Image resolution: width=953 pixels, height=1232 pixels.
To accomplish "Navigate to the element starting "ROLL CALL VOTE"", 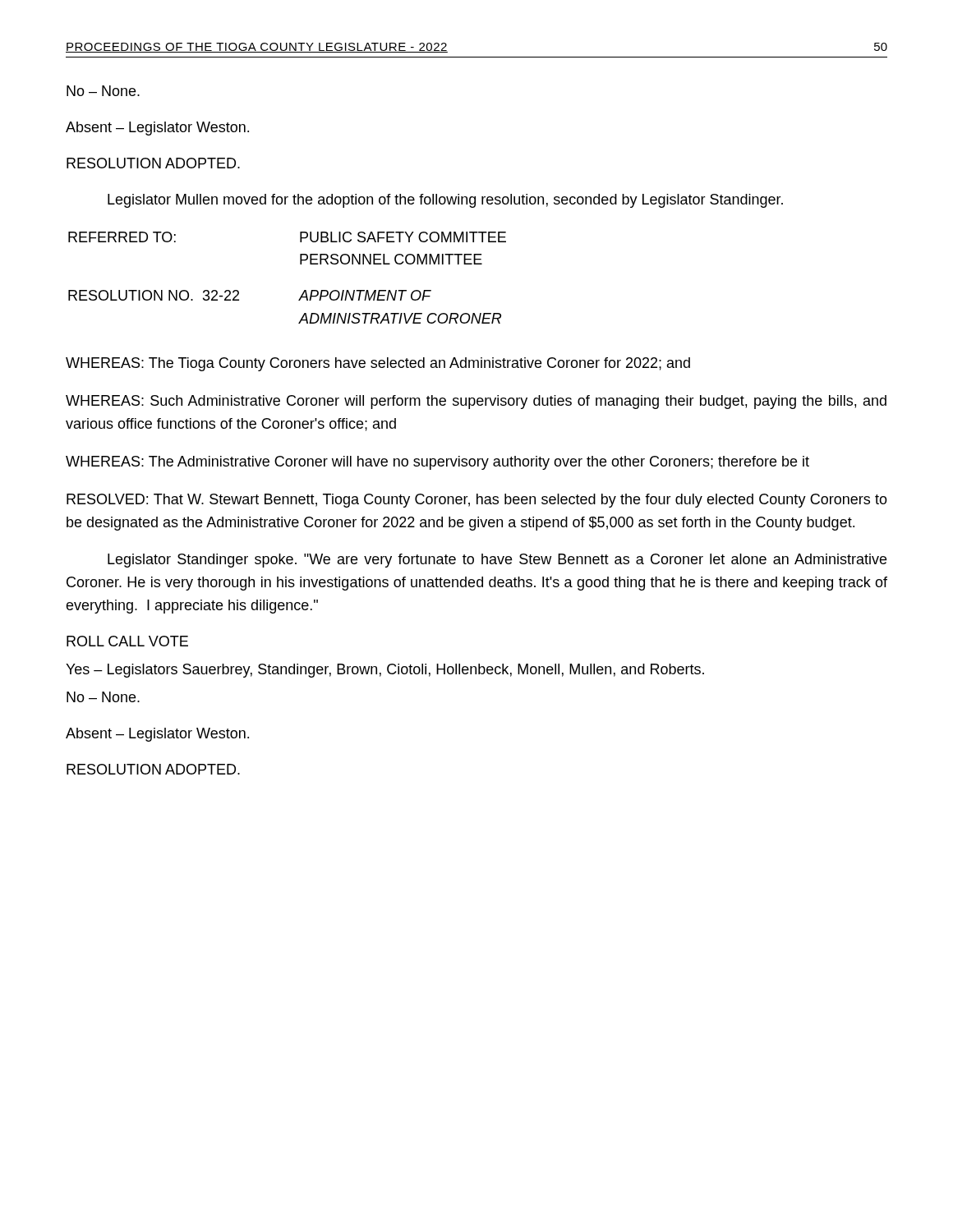I will 127,642.
